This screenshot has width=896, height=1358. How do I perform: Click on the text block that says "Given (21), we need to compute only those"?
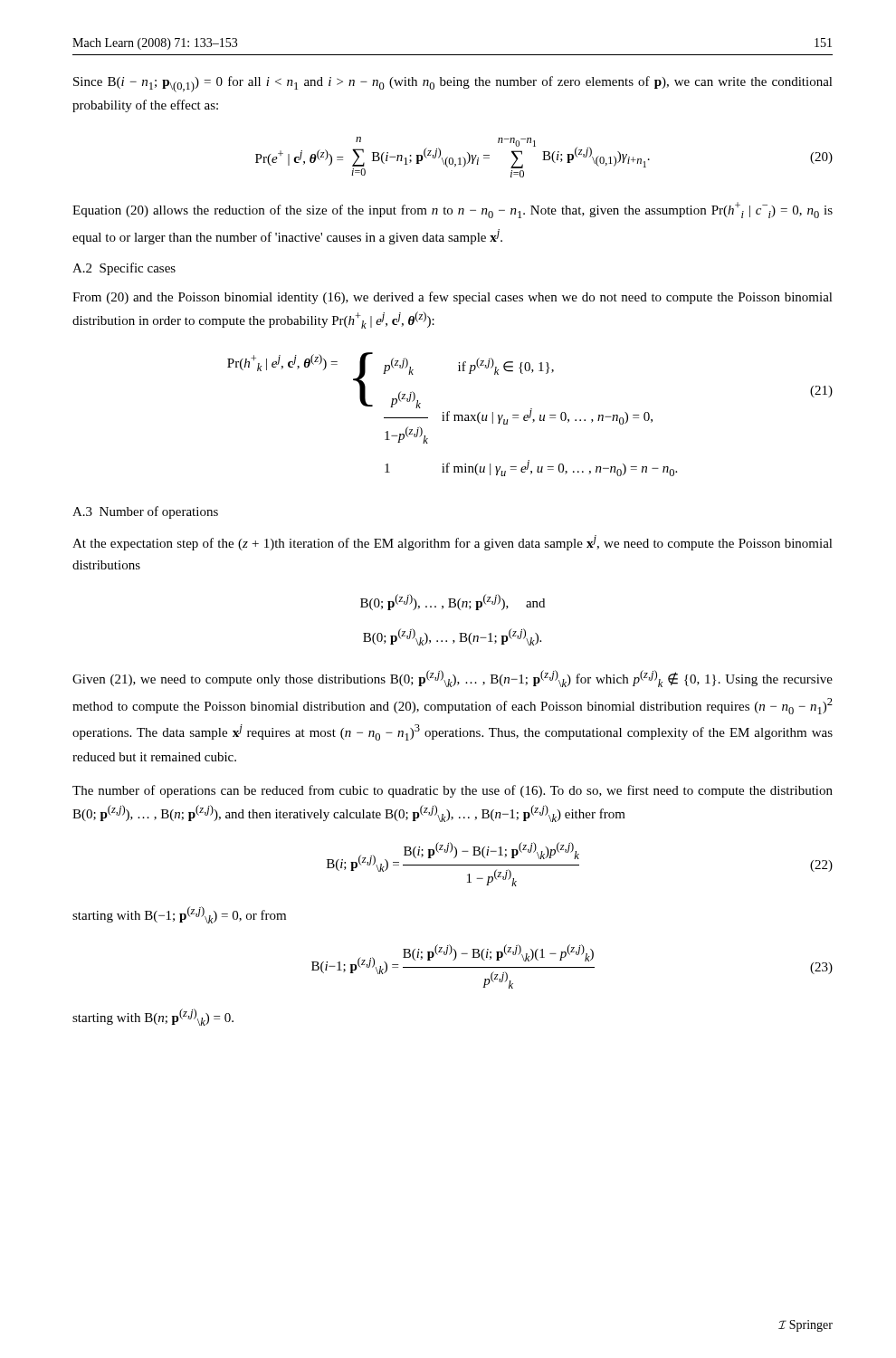coord(453,716)
